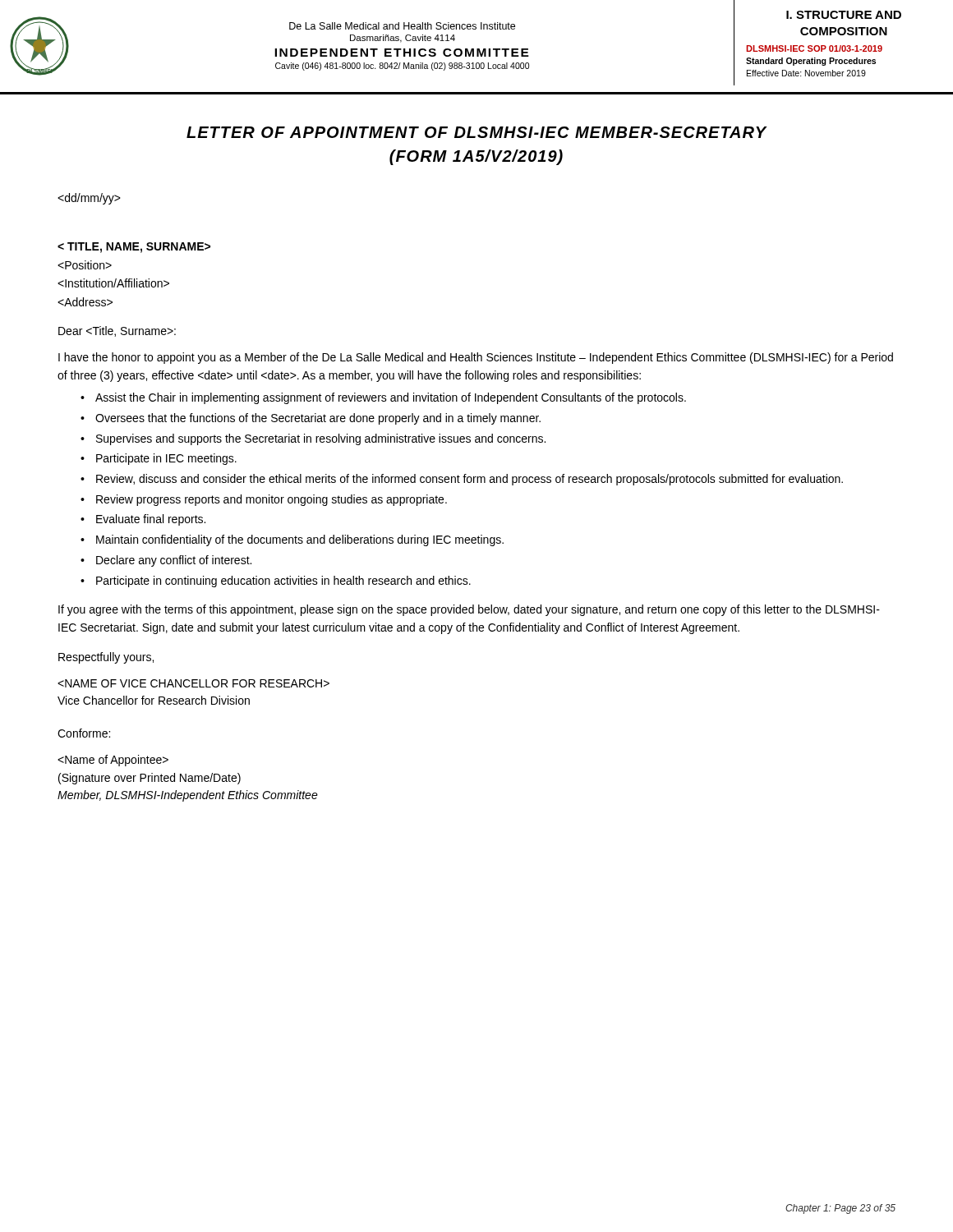Click on the list item that says "•Assist the Chair in"
This screenshot has width=953, height=1232.
click(384, 398)
